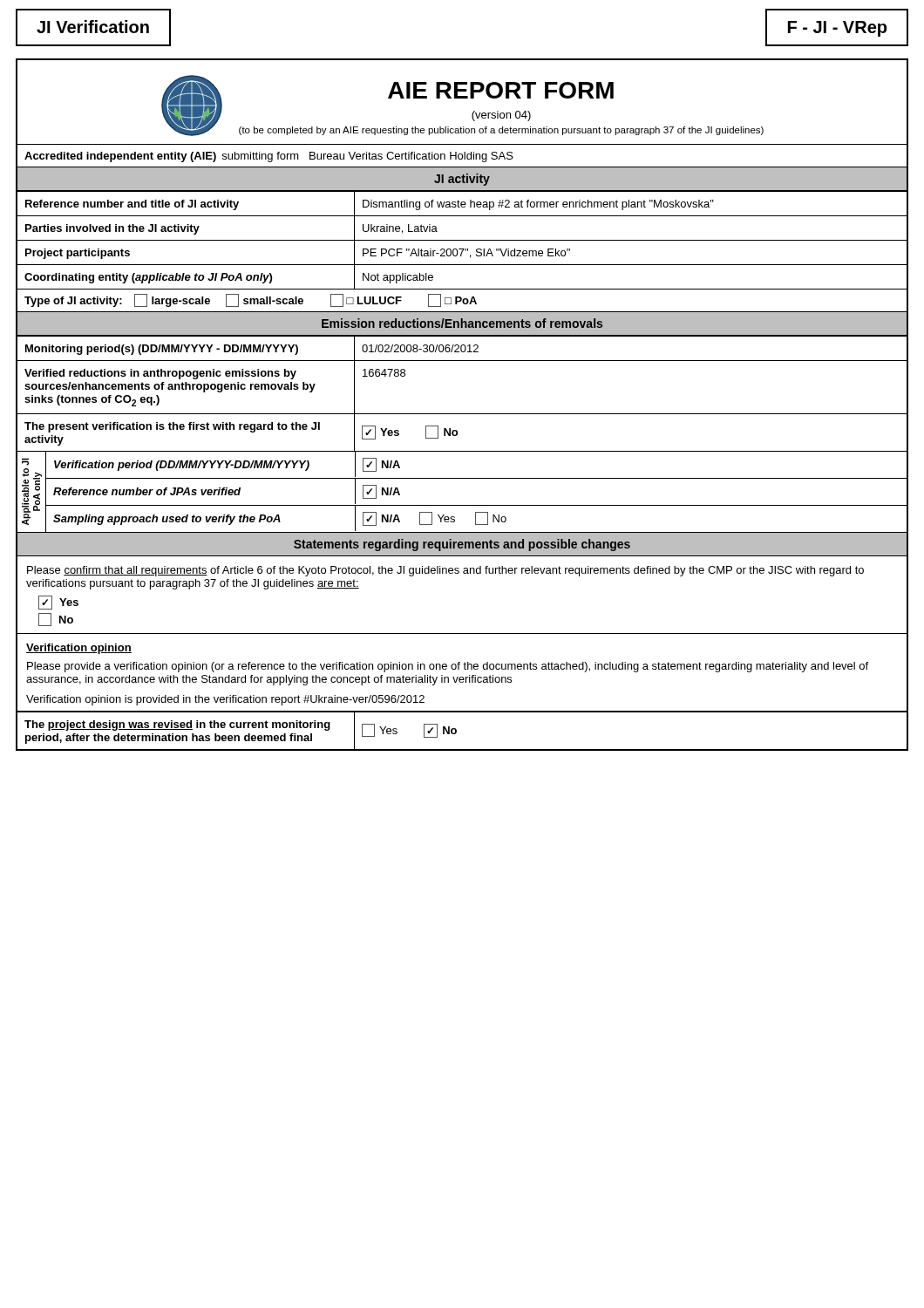The width and height of the screenshot is (924, 1308).
Task: Find the text starting "(version 04)"
Action: pyautogui.click(x=501, y=114)
